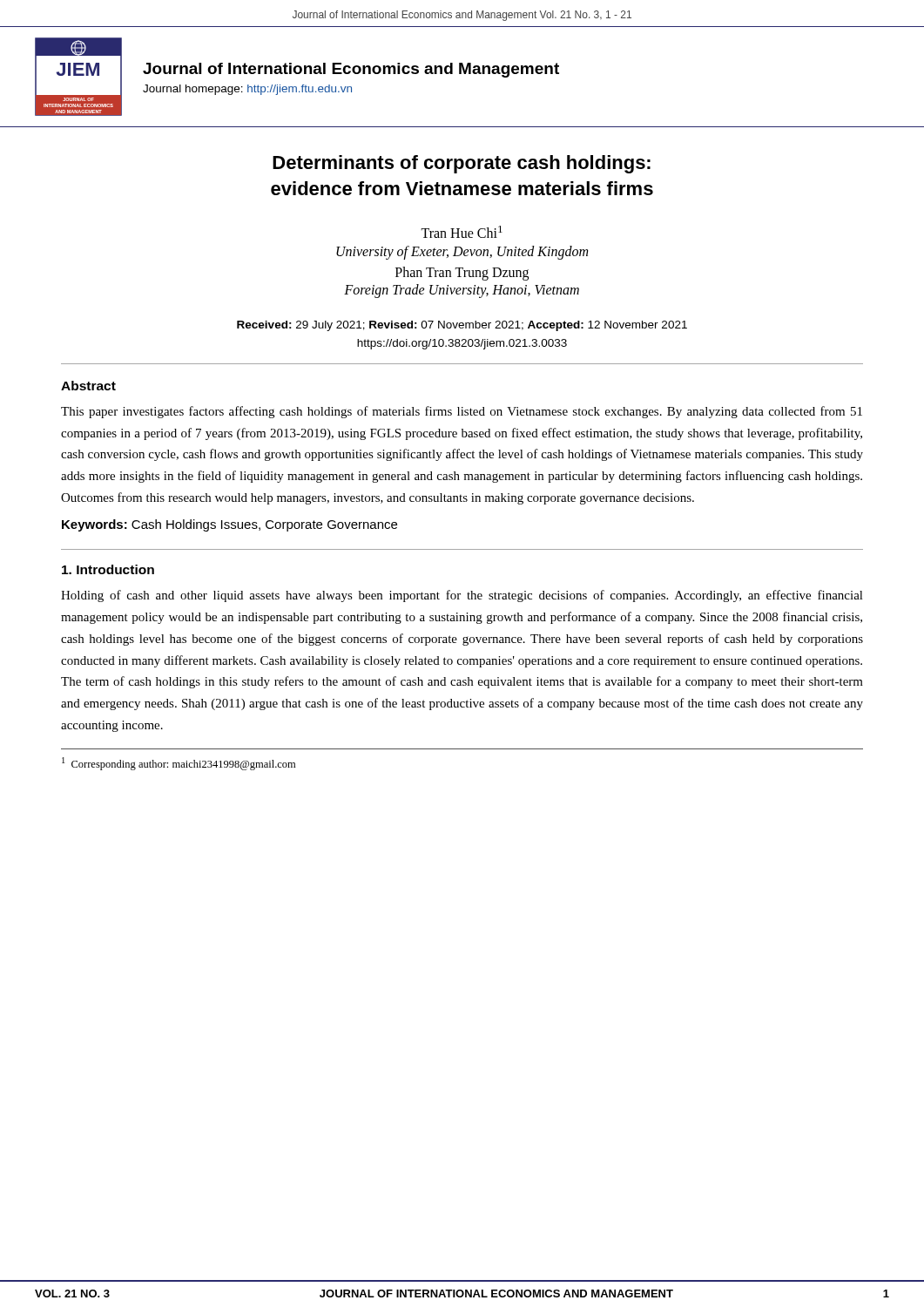Navigate to the text starting "This paper investigates factors affecting"
This screenshot has width=924, height=1307.
(462, 454)
